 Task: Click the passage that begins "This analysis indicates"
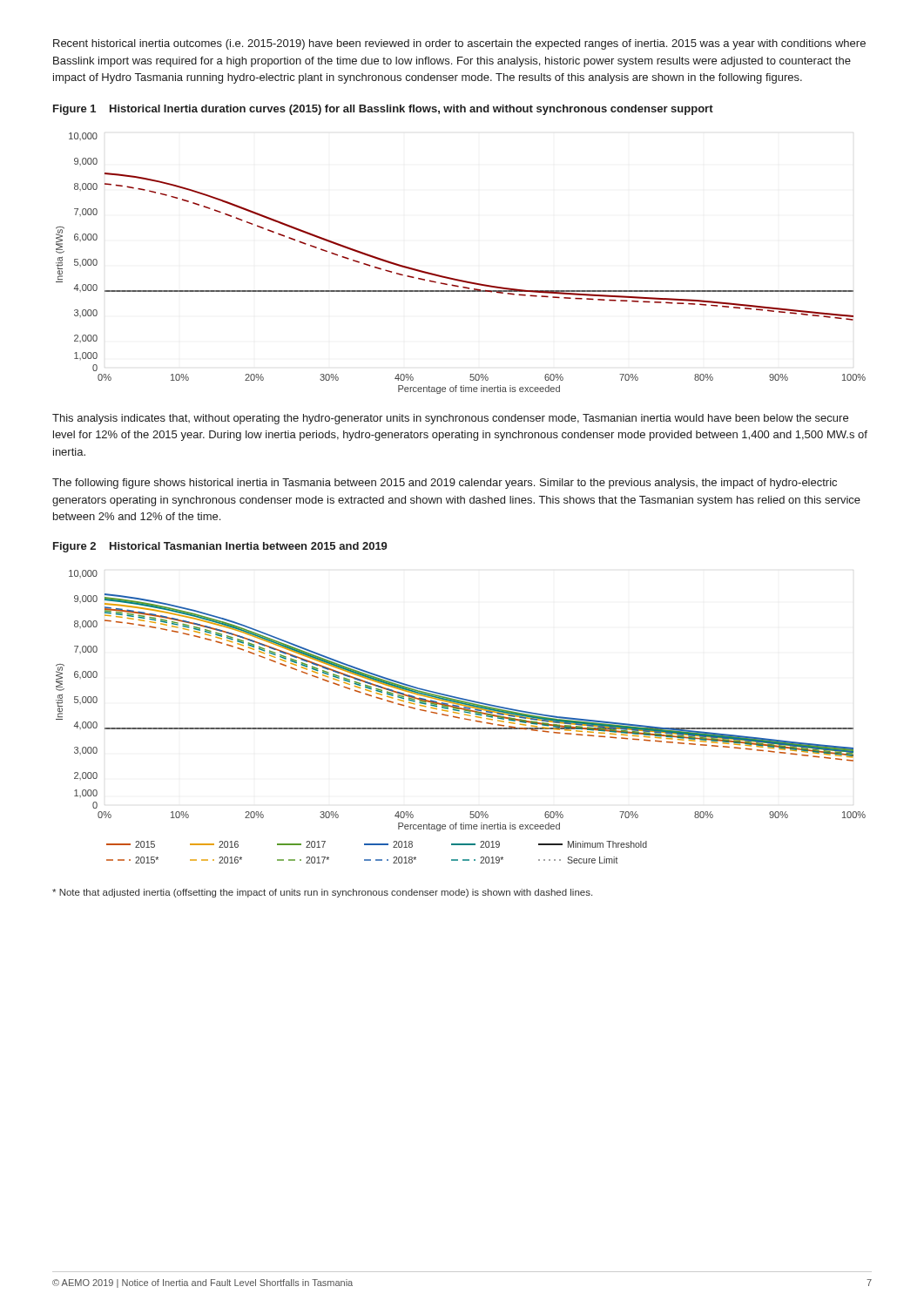point(460,434)
